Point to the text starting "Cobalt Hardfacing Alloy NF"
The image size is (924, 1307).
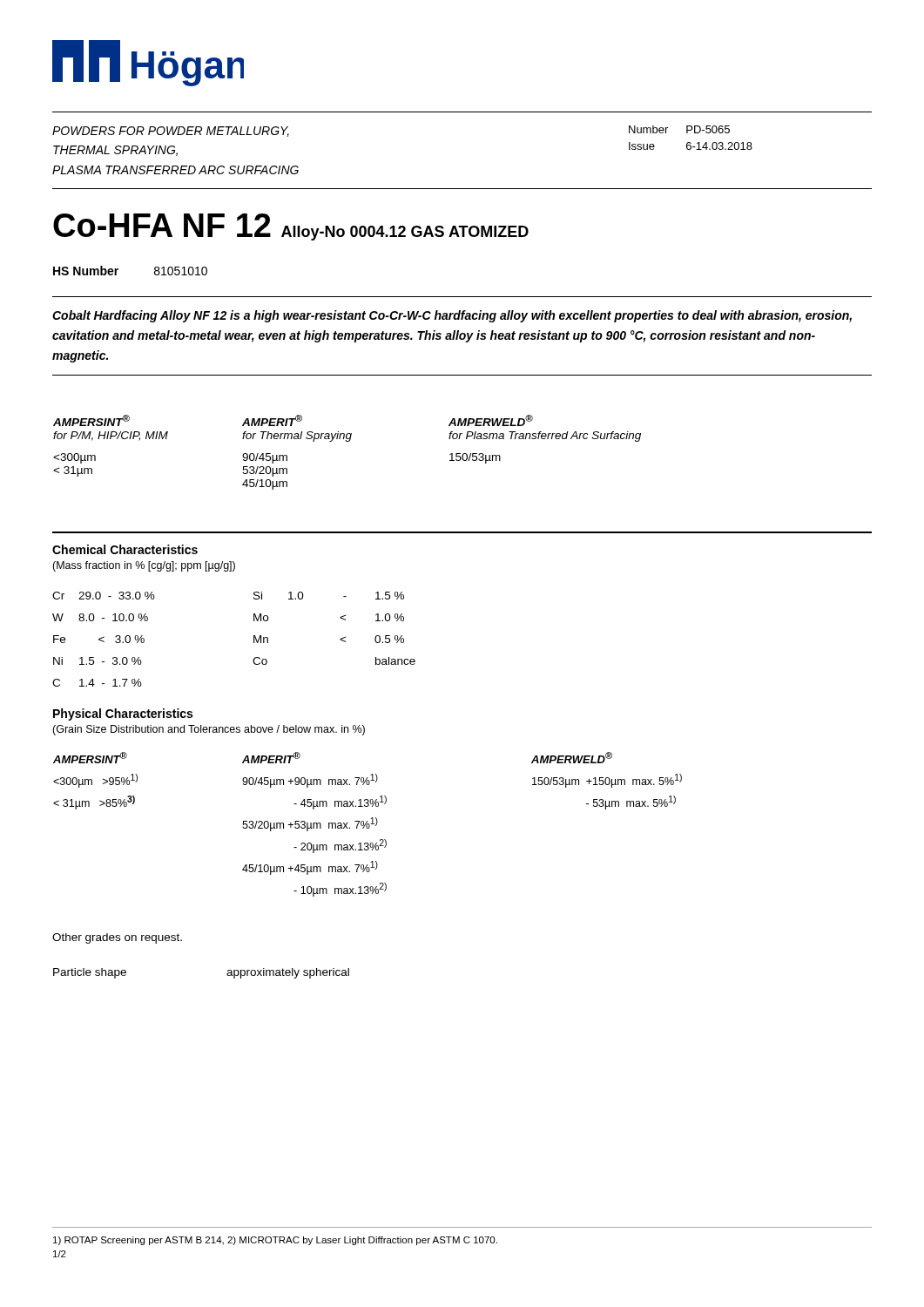click(x=453, y=336)
